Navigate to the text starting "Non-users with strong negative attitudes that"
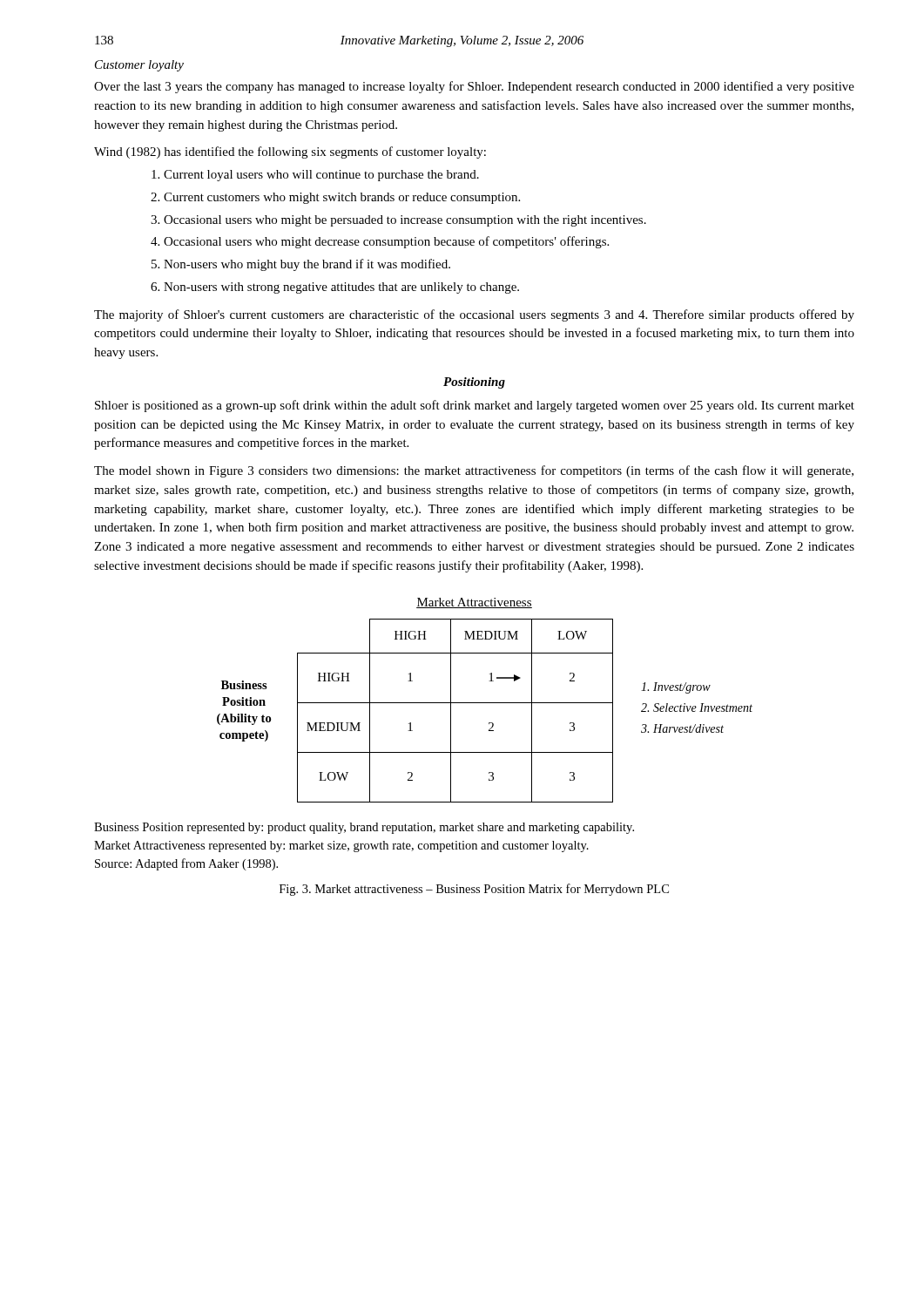 (509, 287)
